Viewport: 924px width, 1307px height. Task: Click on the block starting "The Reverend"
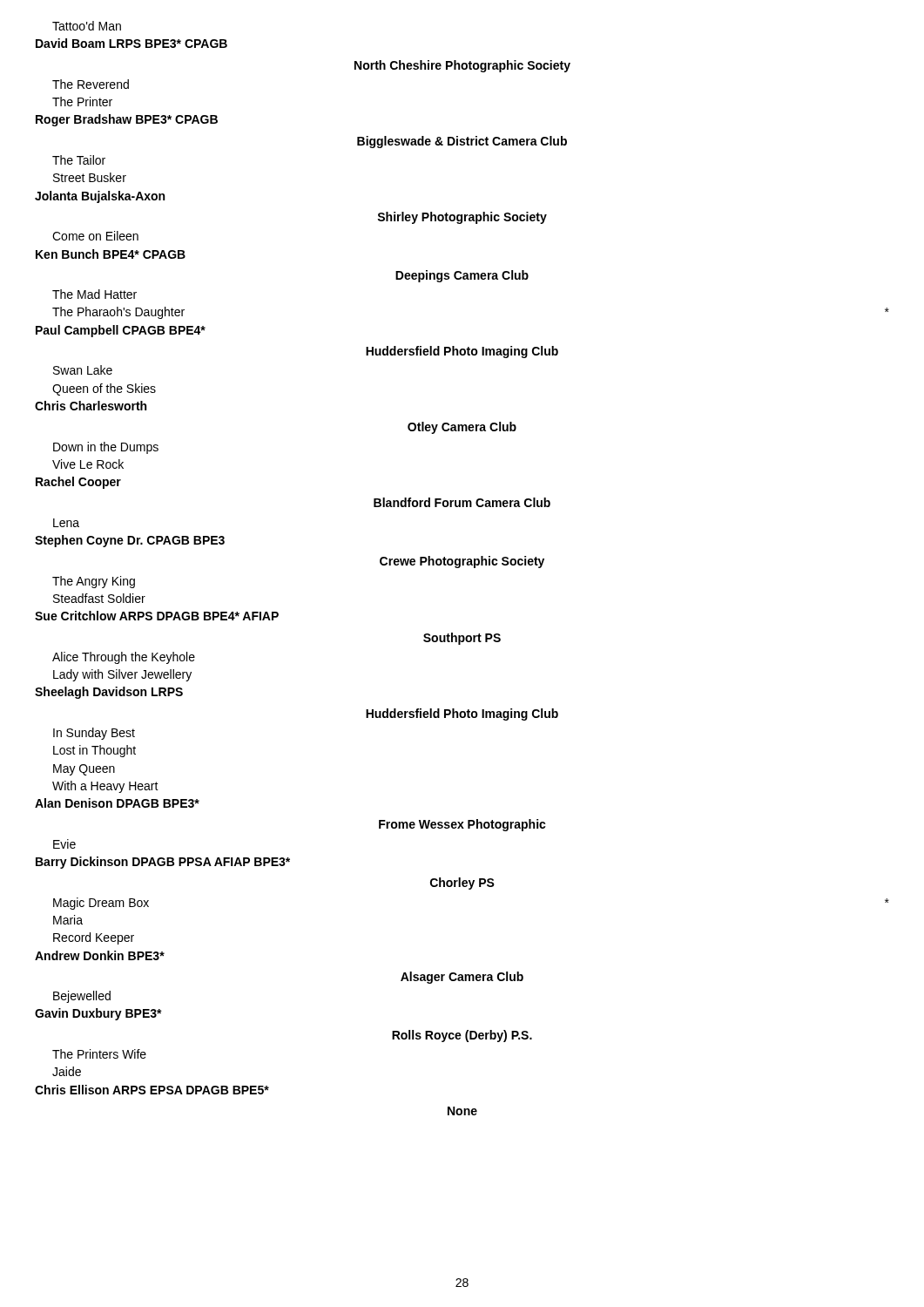91,84
